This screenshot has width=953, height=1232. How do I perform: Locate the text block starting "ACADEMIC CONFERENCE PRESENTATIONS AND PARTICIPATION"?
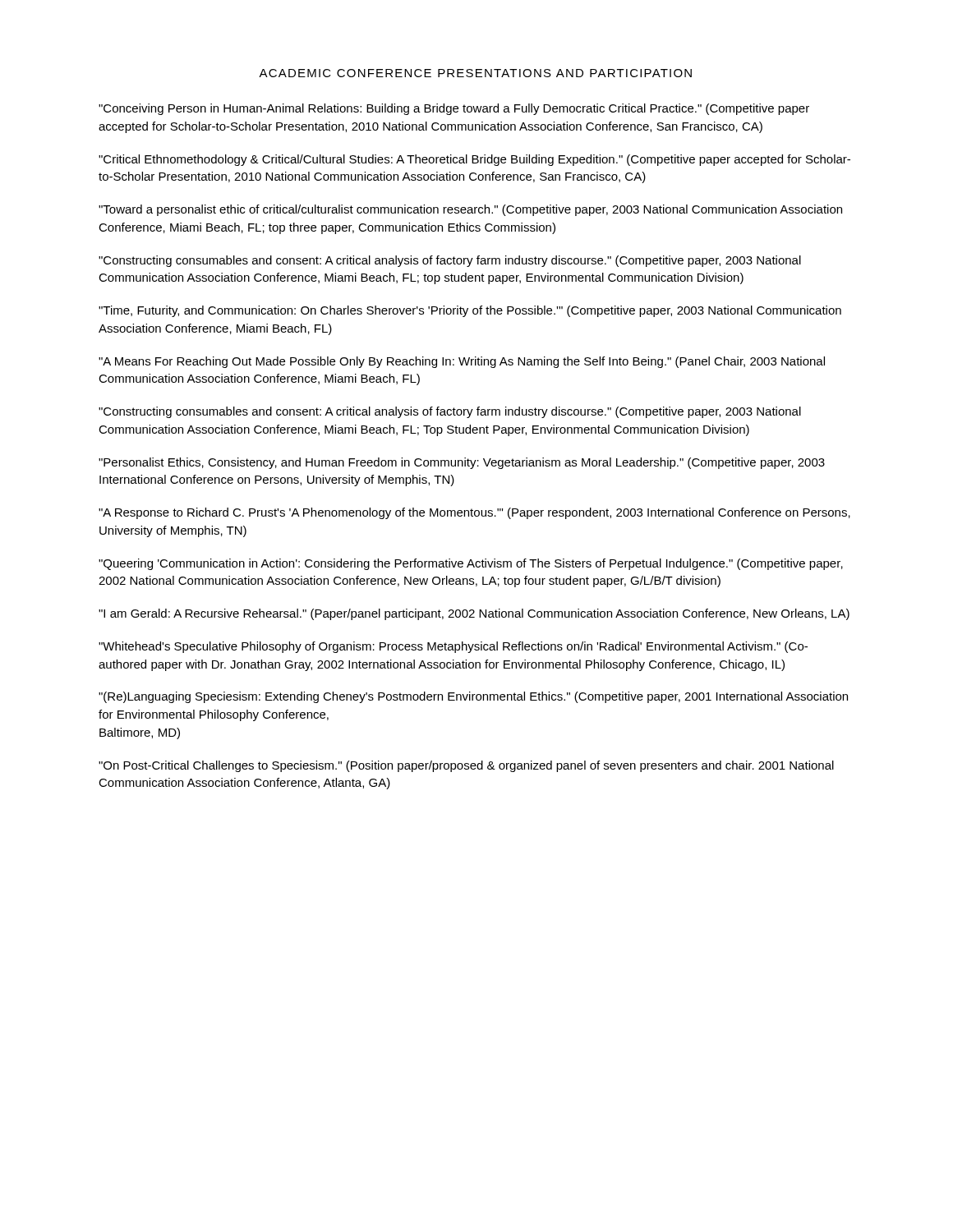click(476, 73)
